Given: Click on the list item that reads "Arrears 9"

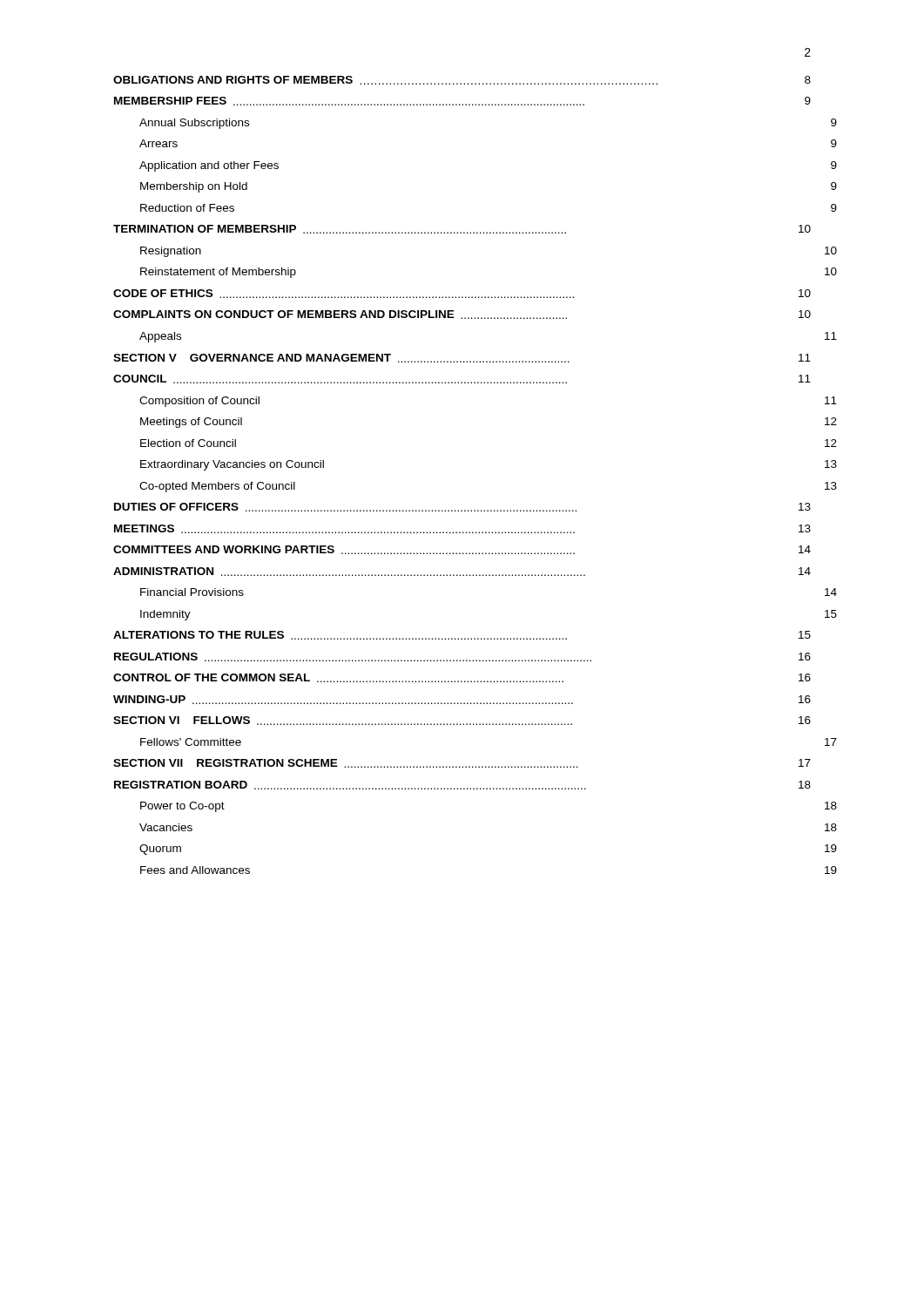Looking at the screenshot, I should (155, 143).
